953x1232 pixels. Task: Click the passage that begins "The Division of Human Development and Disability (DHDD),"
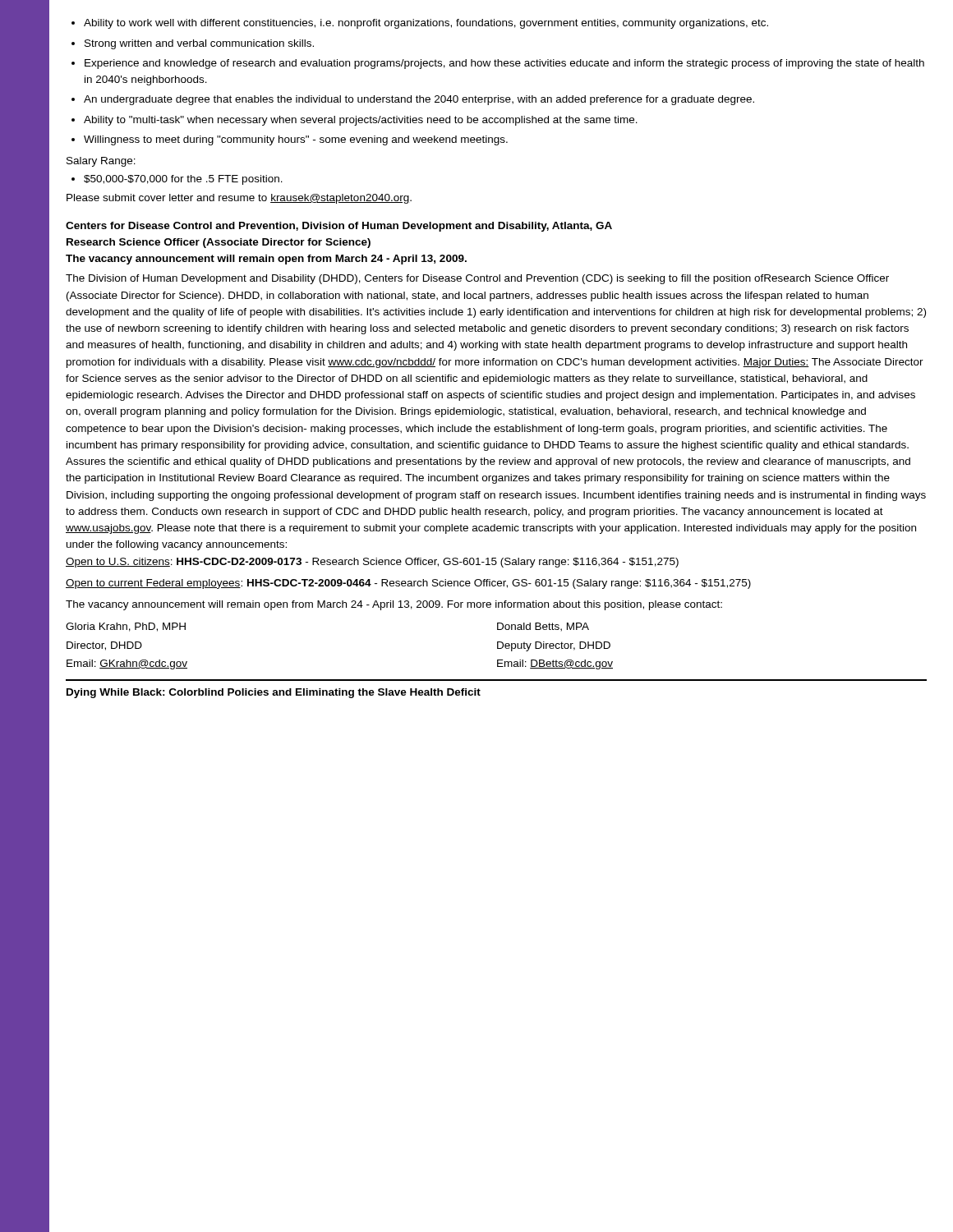point(496,420)
